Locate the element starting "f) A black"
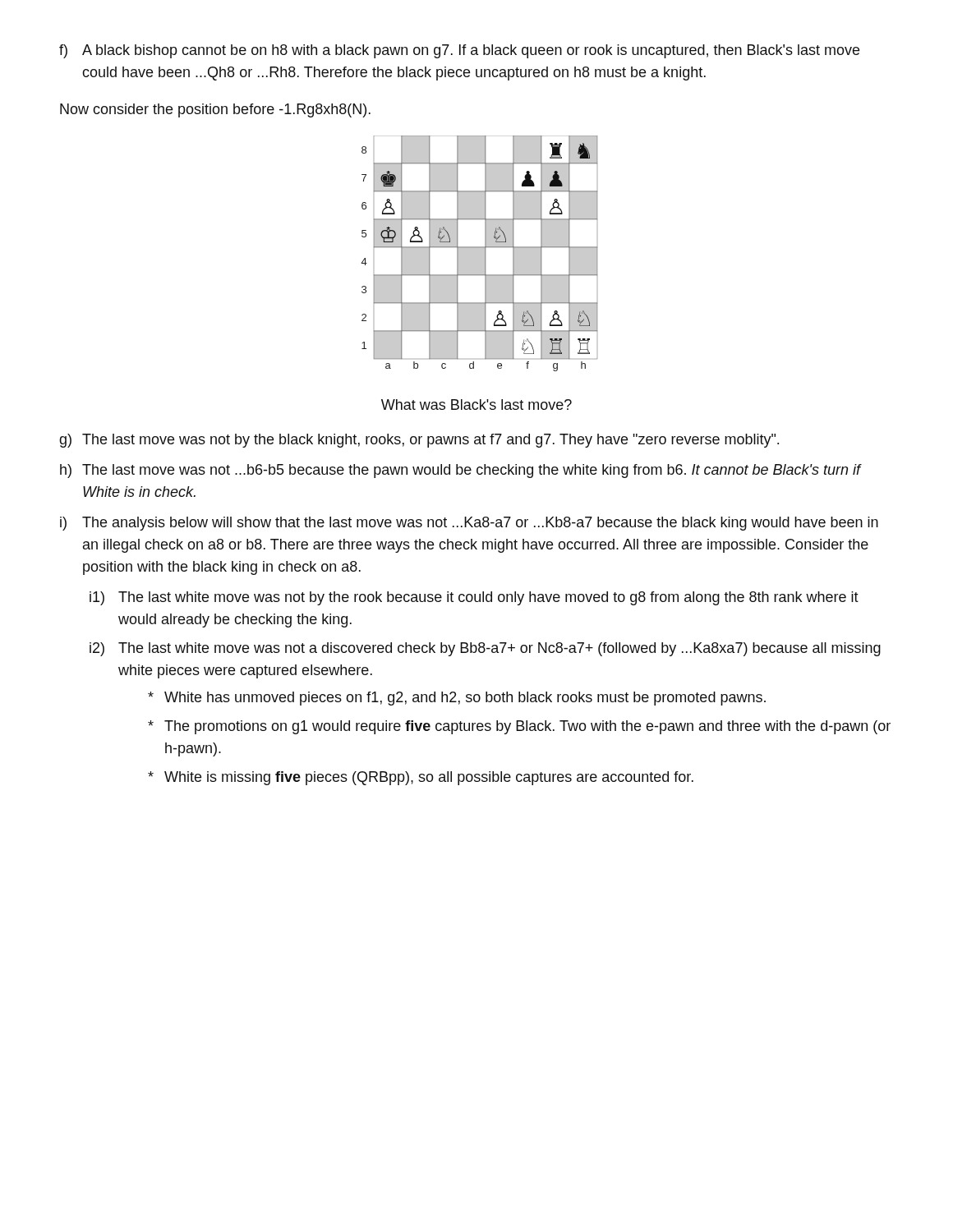 [476, 62]
